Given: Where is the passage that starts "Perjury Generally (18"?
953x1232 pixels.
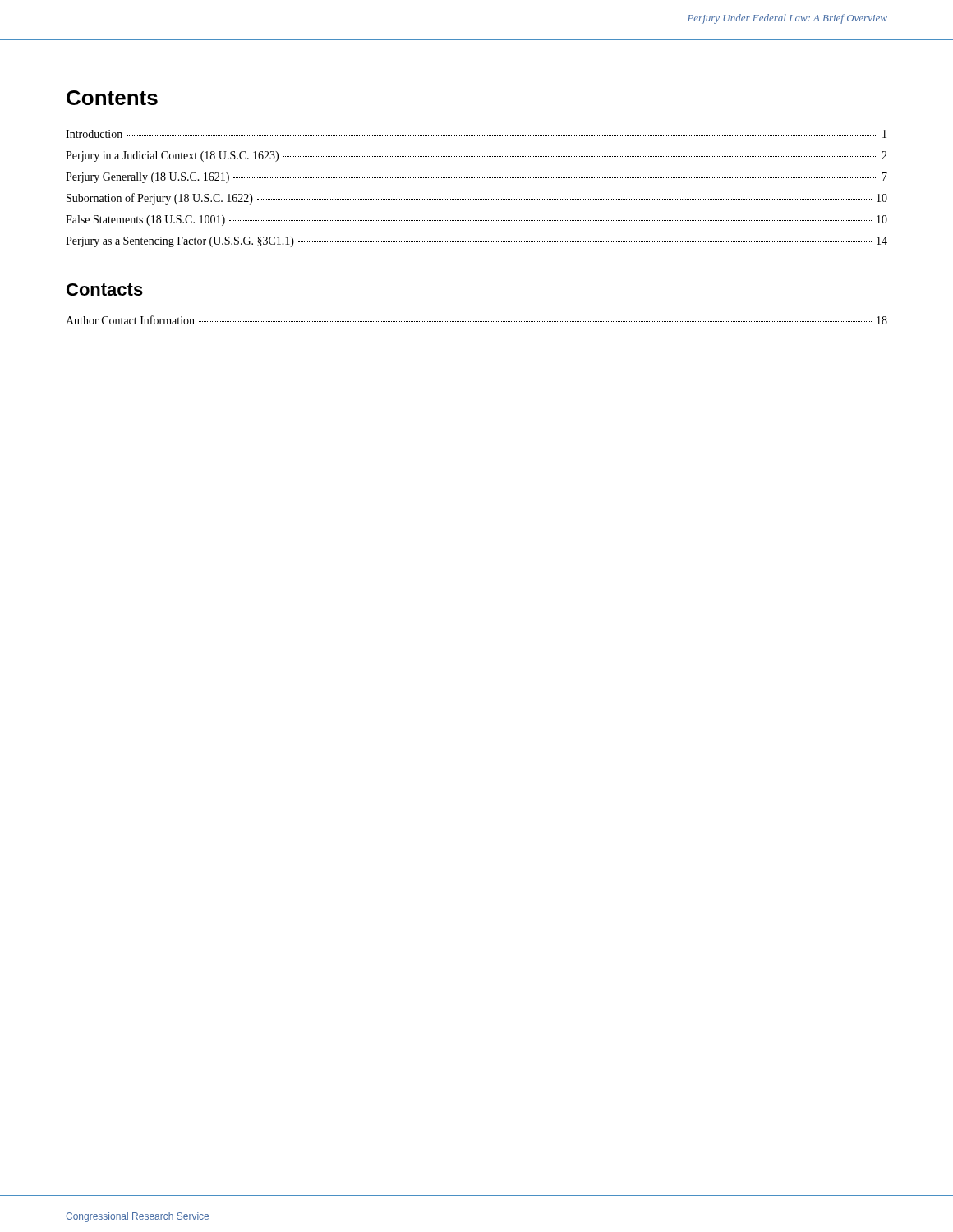Looking at the screenshot, I should pyautogui.click(x=476, y=177).
